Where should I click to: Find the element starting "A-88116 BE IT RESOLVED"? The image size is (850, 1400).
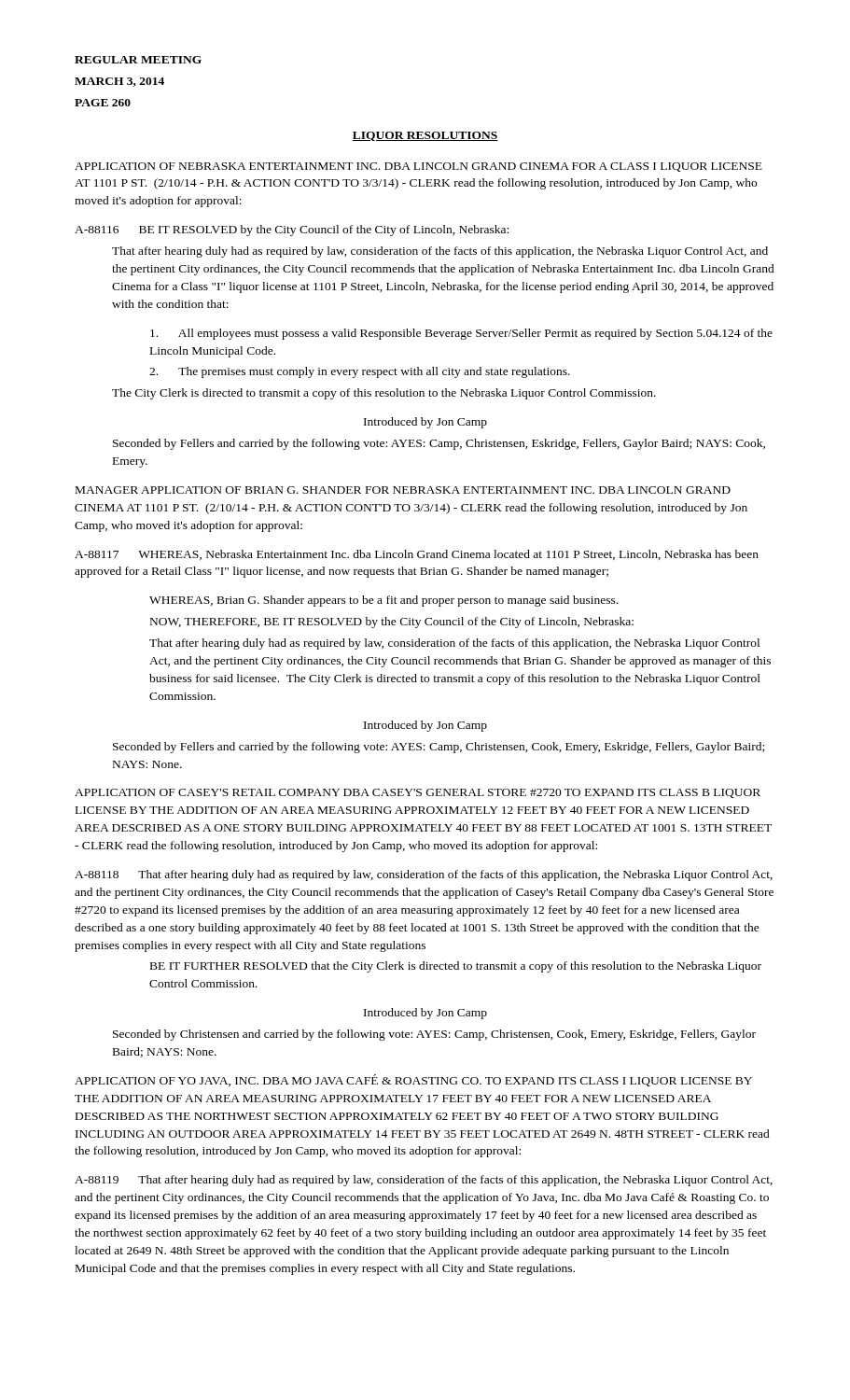(x=425, y=267)
